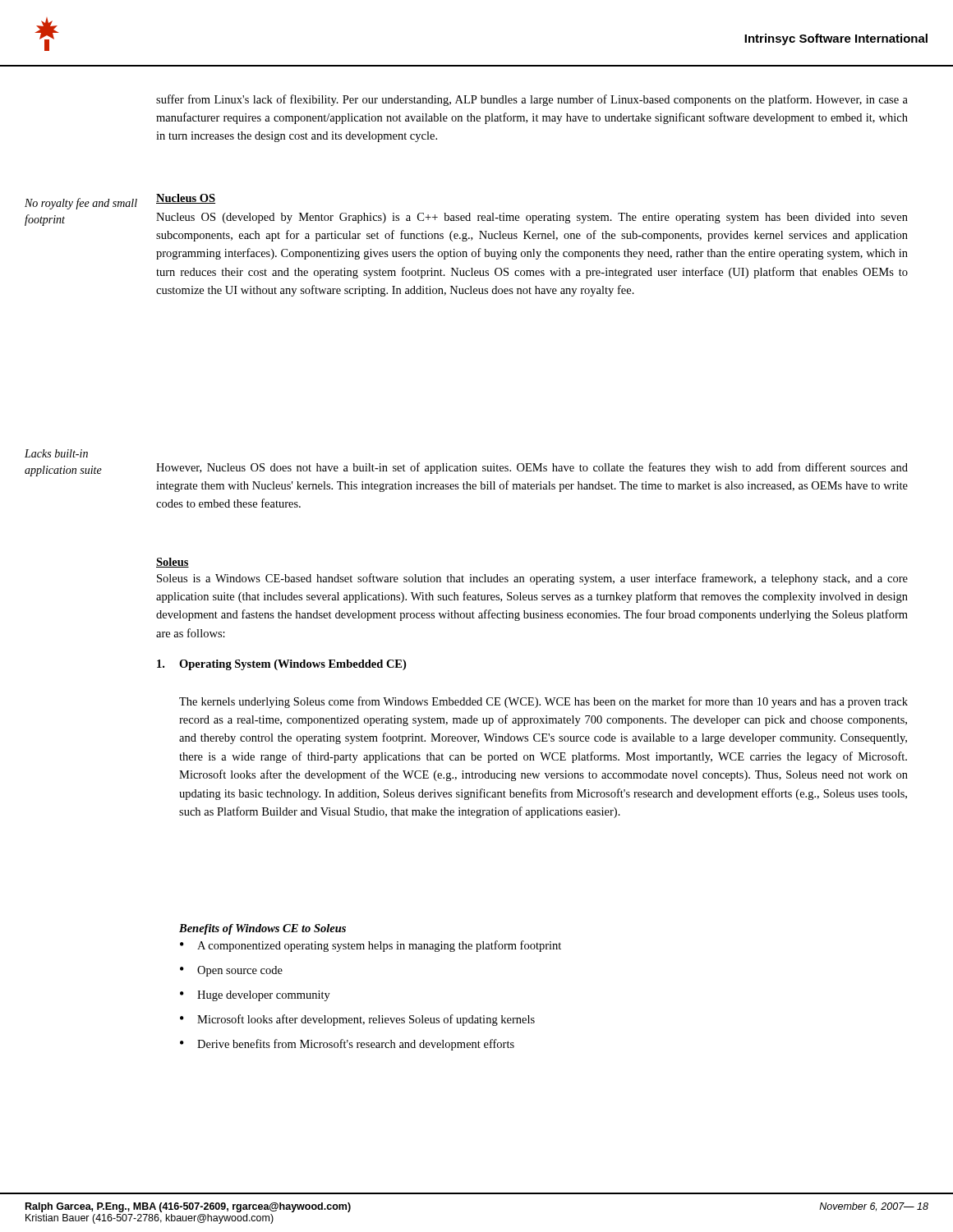Screen dimensions: 1232x953
Task: Navigate to the text starting "suffer from Linux's lack of flexibility. Per"
Action: click(x=532, y=118)
